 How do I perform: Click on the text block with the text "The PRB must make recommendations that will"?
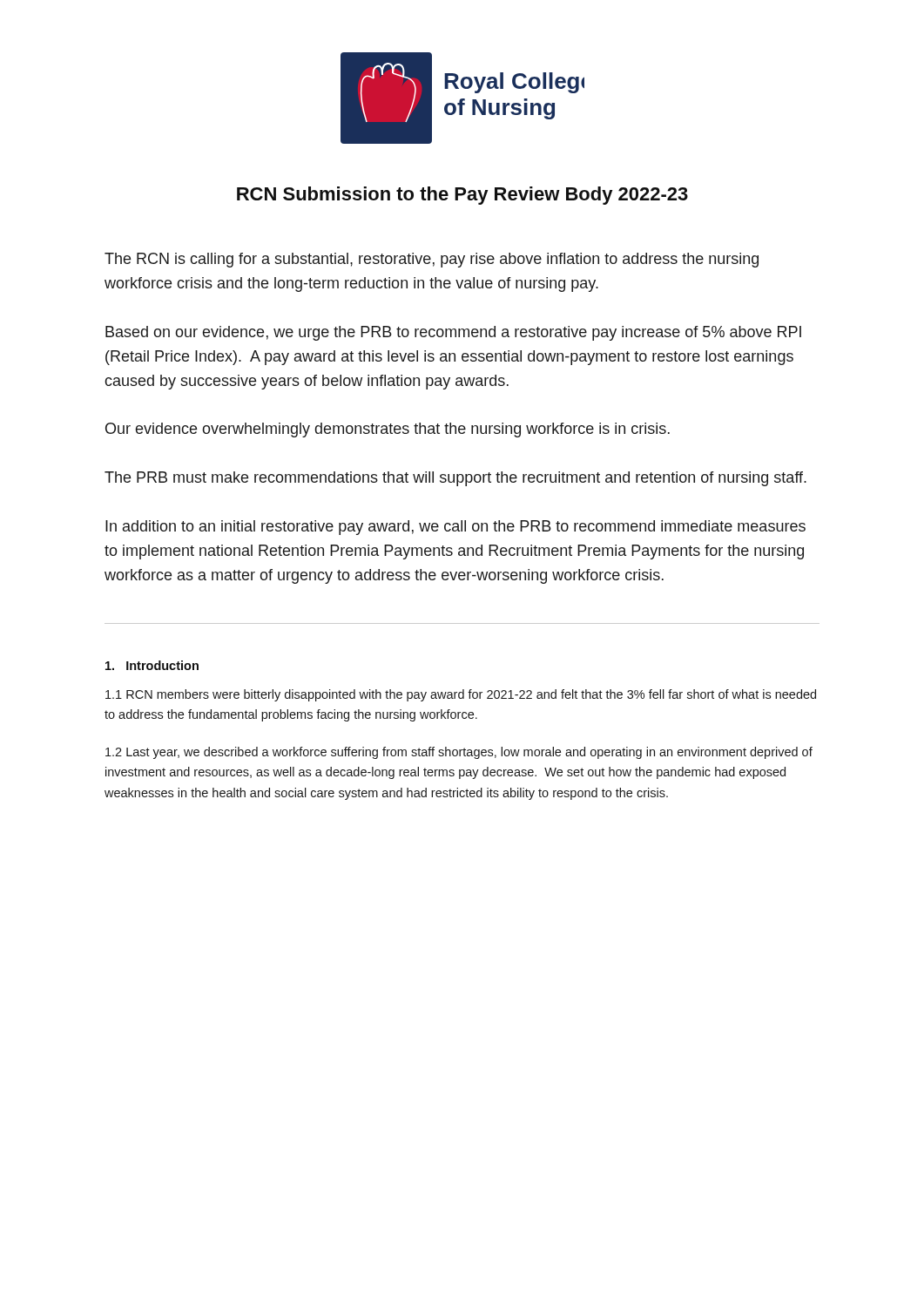(x=456, y=478)
